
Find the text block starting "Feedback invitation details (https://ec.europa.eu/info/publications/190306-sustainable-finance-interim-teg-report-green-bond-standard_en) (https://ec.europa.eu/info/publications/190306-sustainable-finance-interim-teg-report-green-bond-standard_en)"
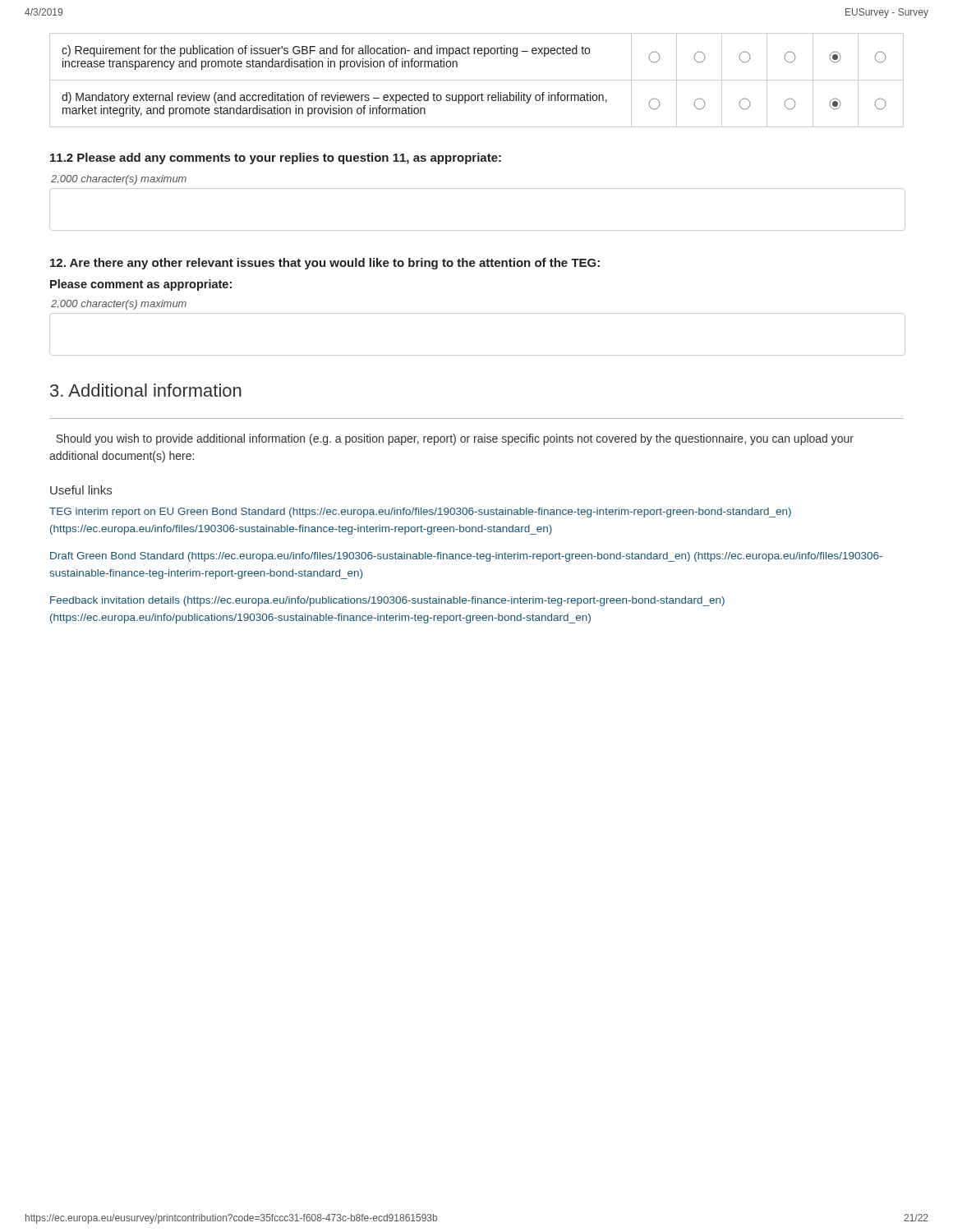tap(387, 608)
